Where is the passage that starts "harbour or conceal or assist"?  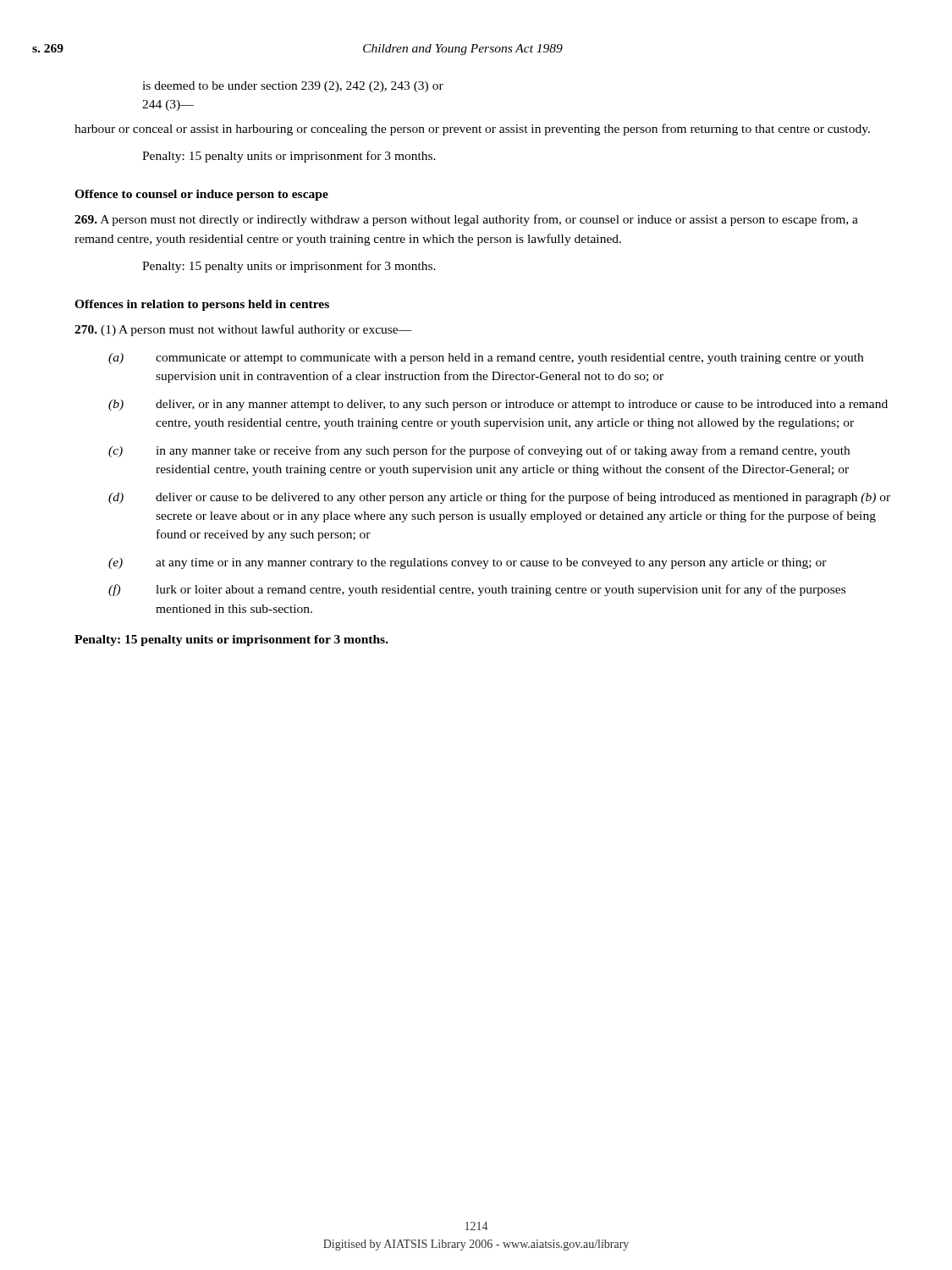473,128
